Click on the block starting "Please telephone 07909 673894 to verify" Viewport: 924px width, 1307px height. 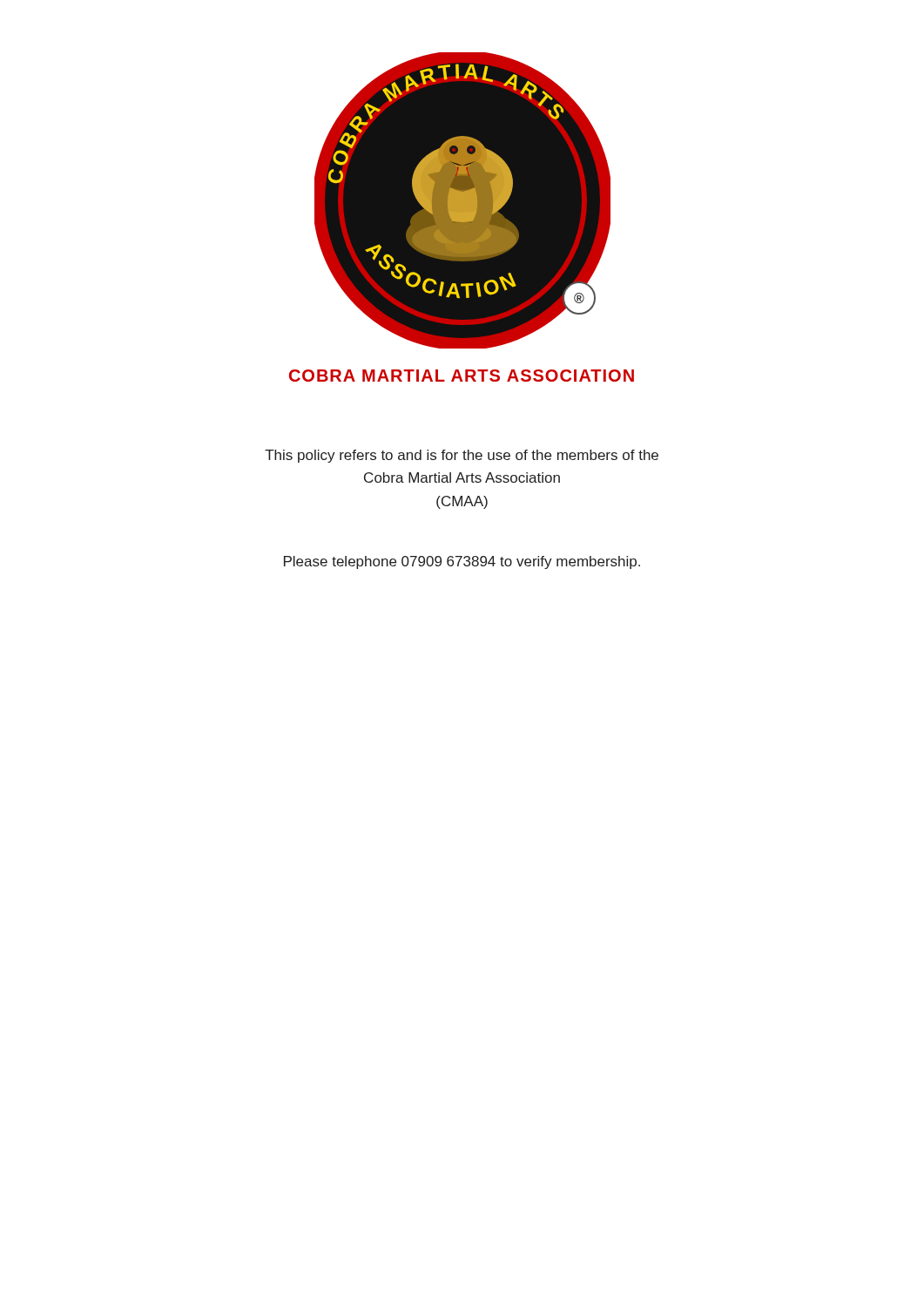pos(462,562)
